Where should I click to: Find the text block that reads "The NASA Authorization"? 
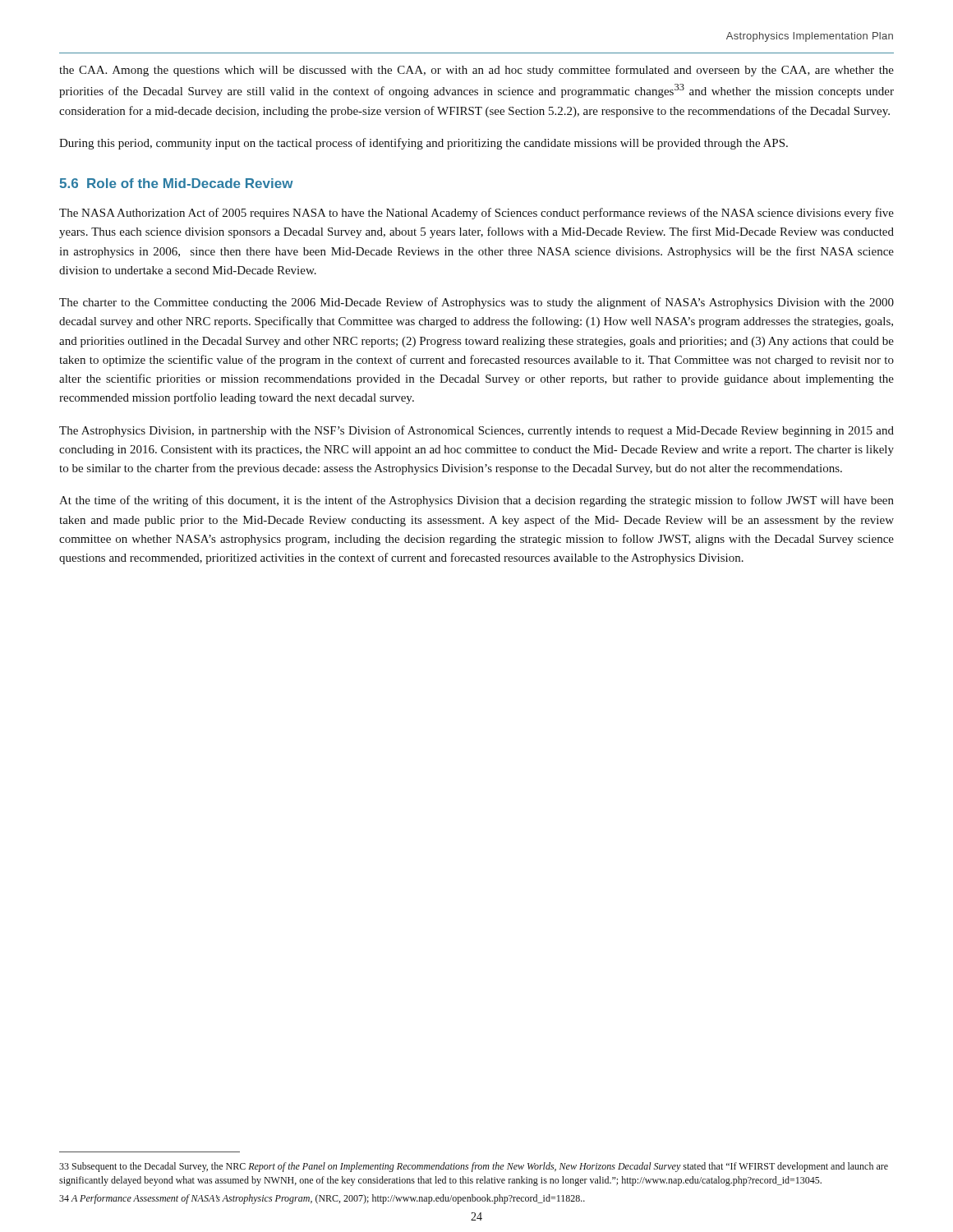[476, 241]
